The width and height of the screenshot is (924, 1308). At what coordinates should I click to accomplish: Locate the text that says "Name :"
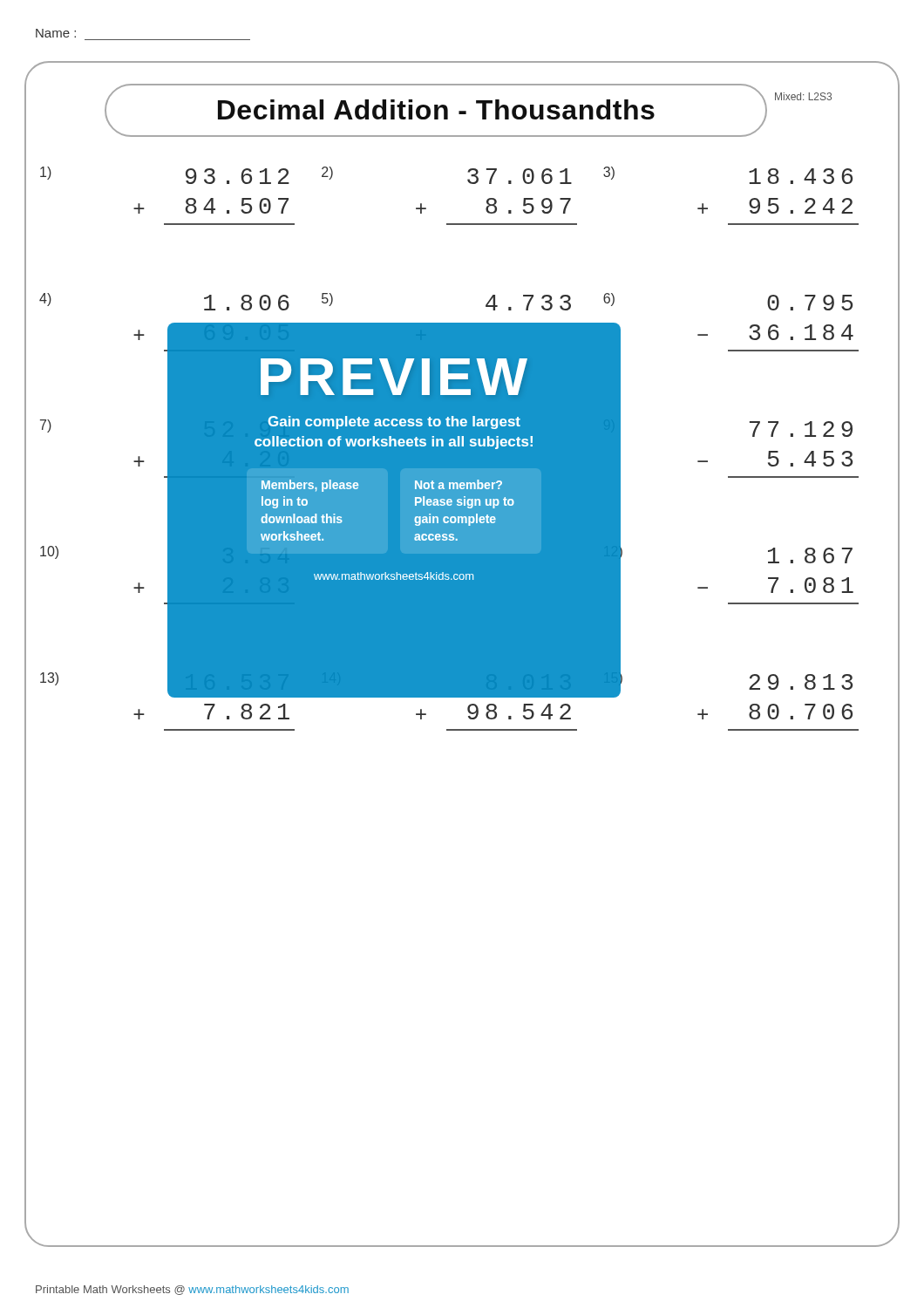point(142,32)
